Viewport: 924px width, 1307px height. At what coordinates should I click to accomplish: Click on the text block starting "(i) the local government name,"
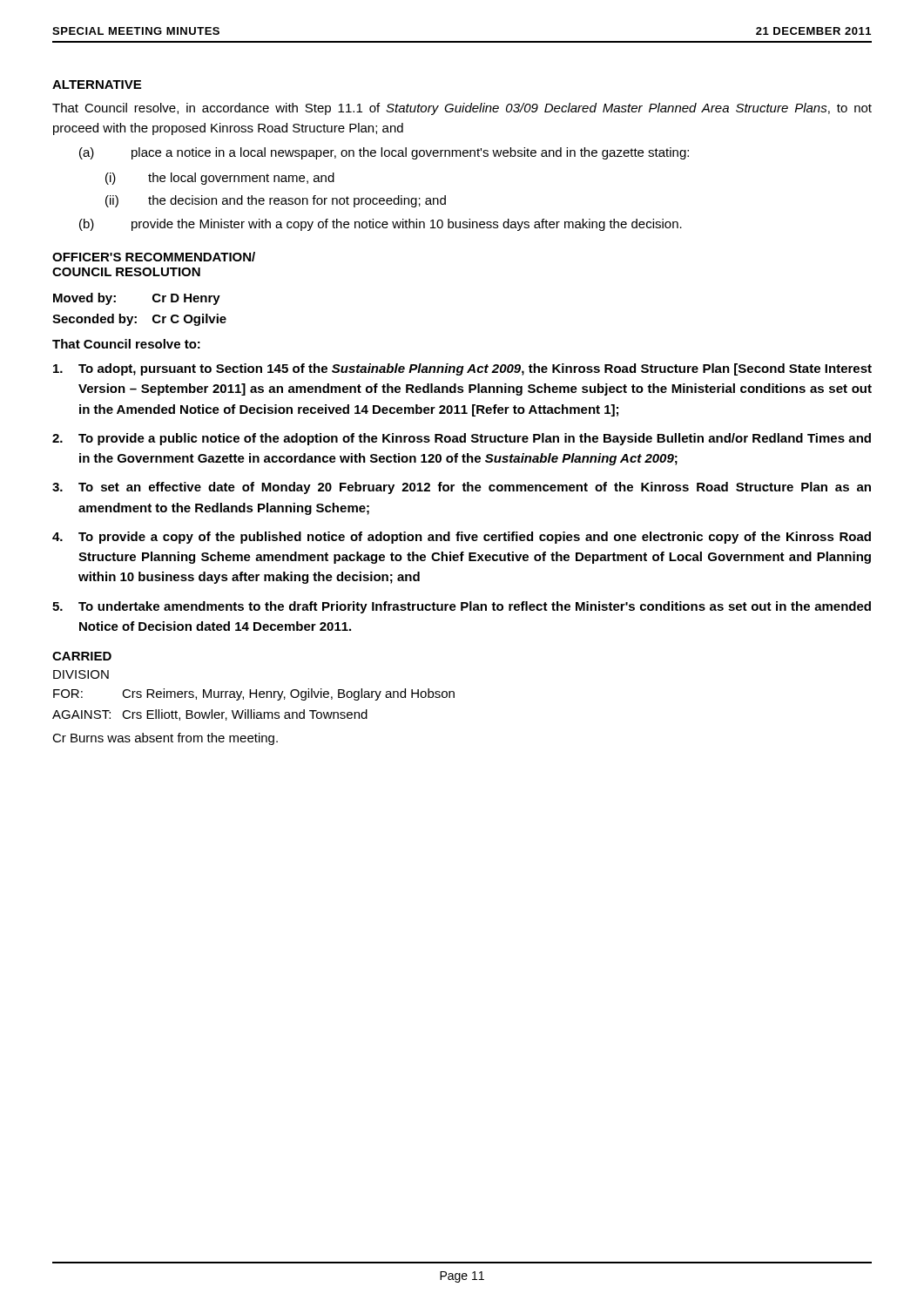point(220,179)
